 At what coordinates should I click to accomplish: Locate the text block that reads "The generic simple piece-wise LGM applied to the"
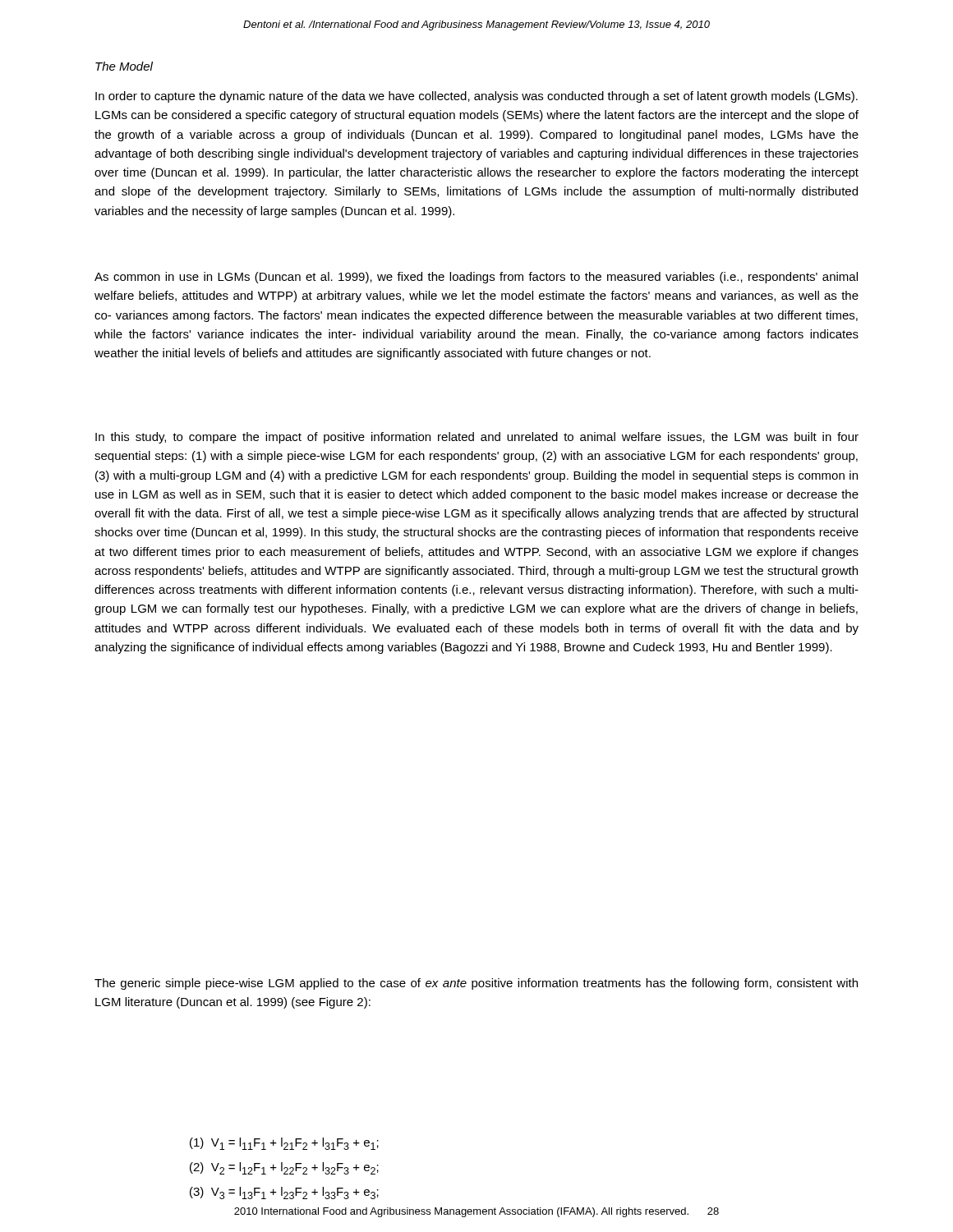pos(476,992)
